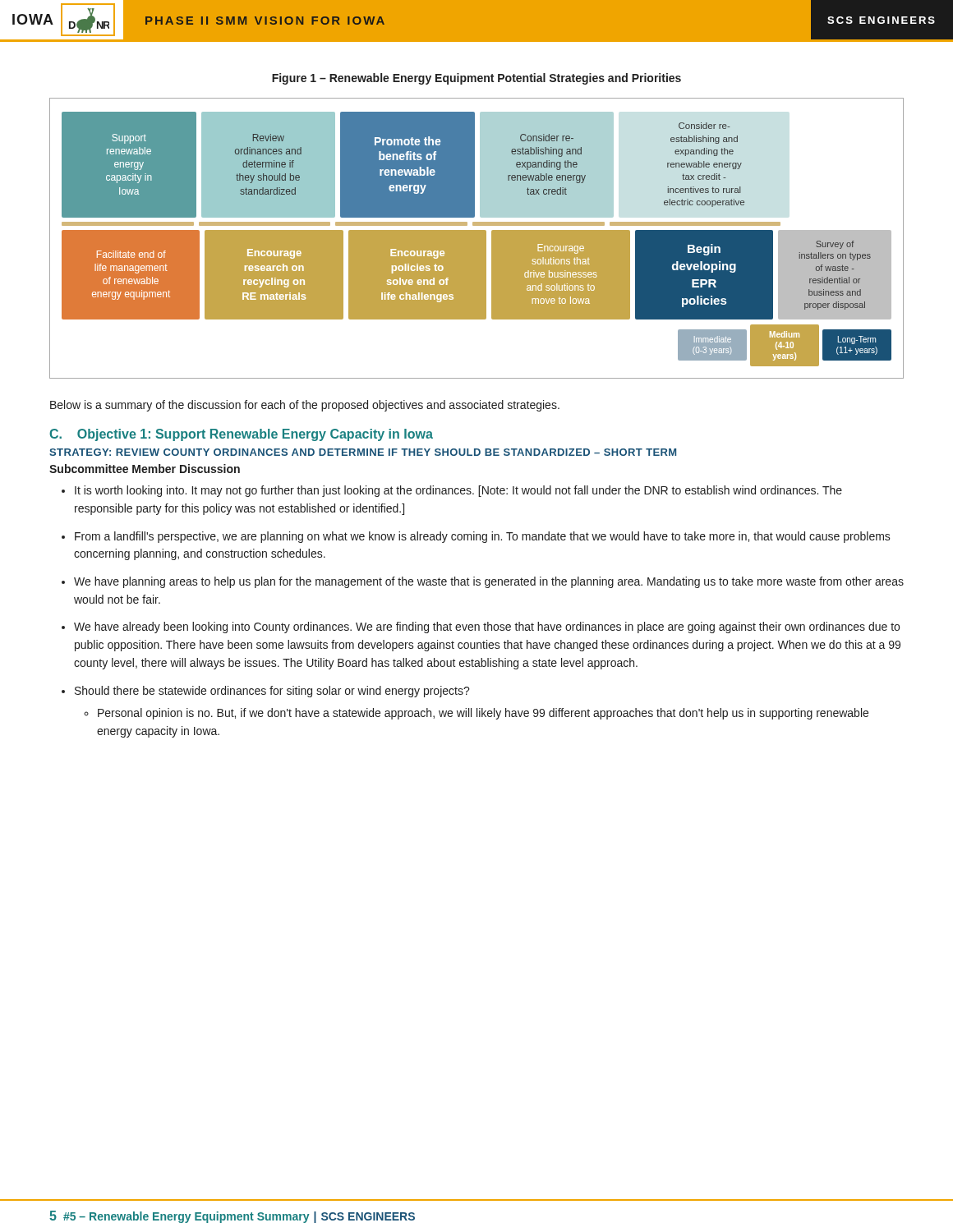Point to the section header beginning "C. Objective 1: Support Renewable Energy Capacity"
953x1232 pixels.
(241, 434)
